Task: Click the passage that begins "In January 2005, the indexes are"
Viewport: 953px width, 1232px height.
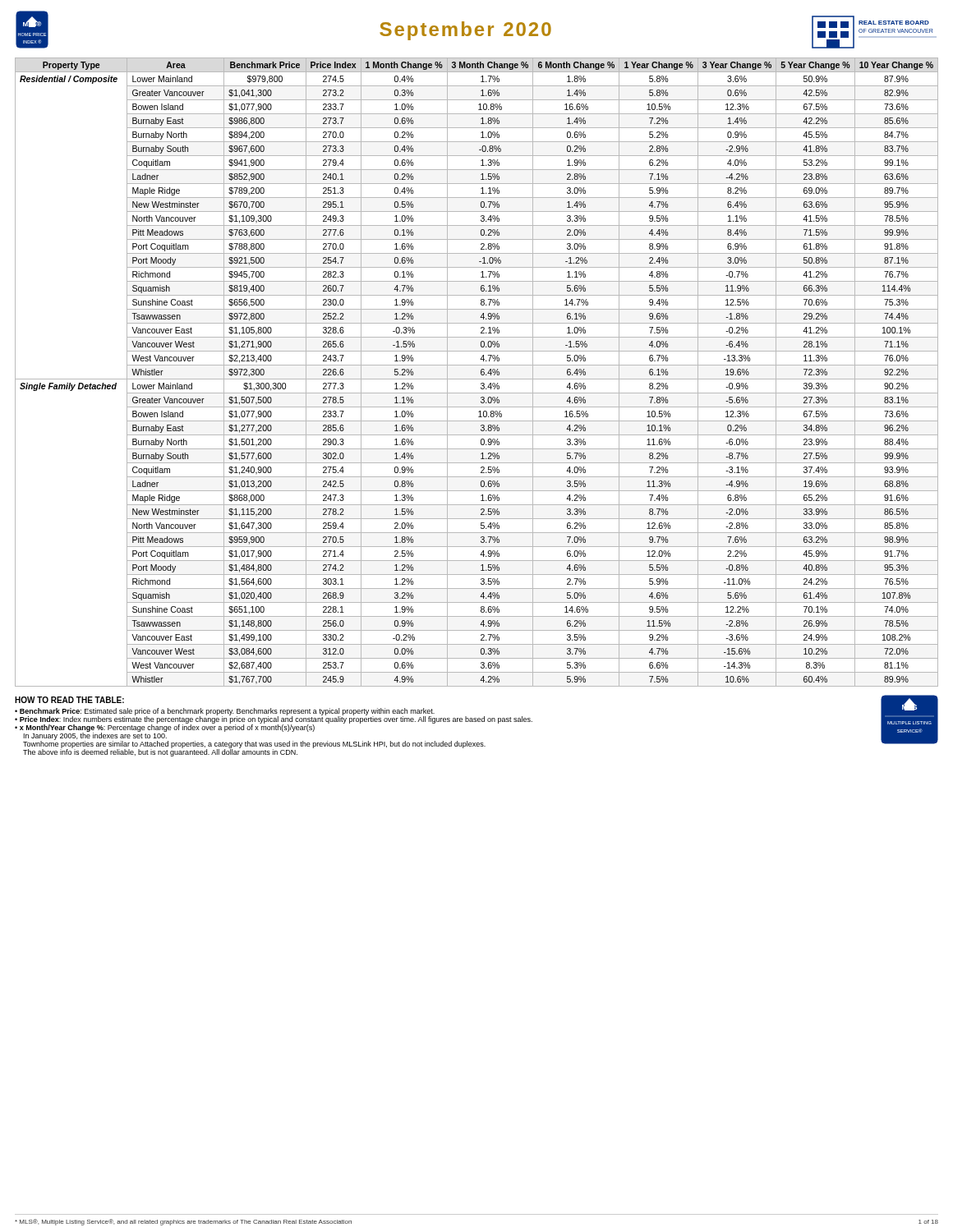Action: [x=95, y=736]
